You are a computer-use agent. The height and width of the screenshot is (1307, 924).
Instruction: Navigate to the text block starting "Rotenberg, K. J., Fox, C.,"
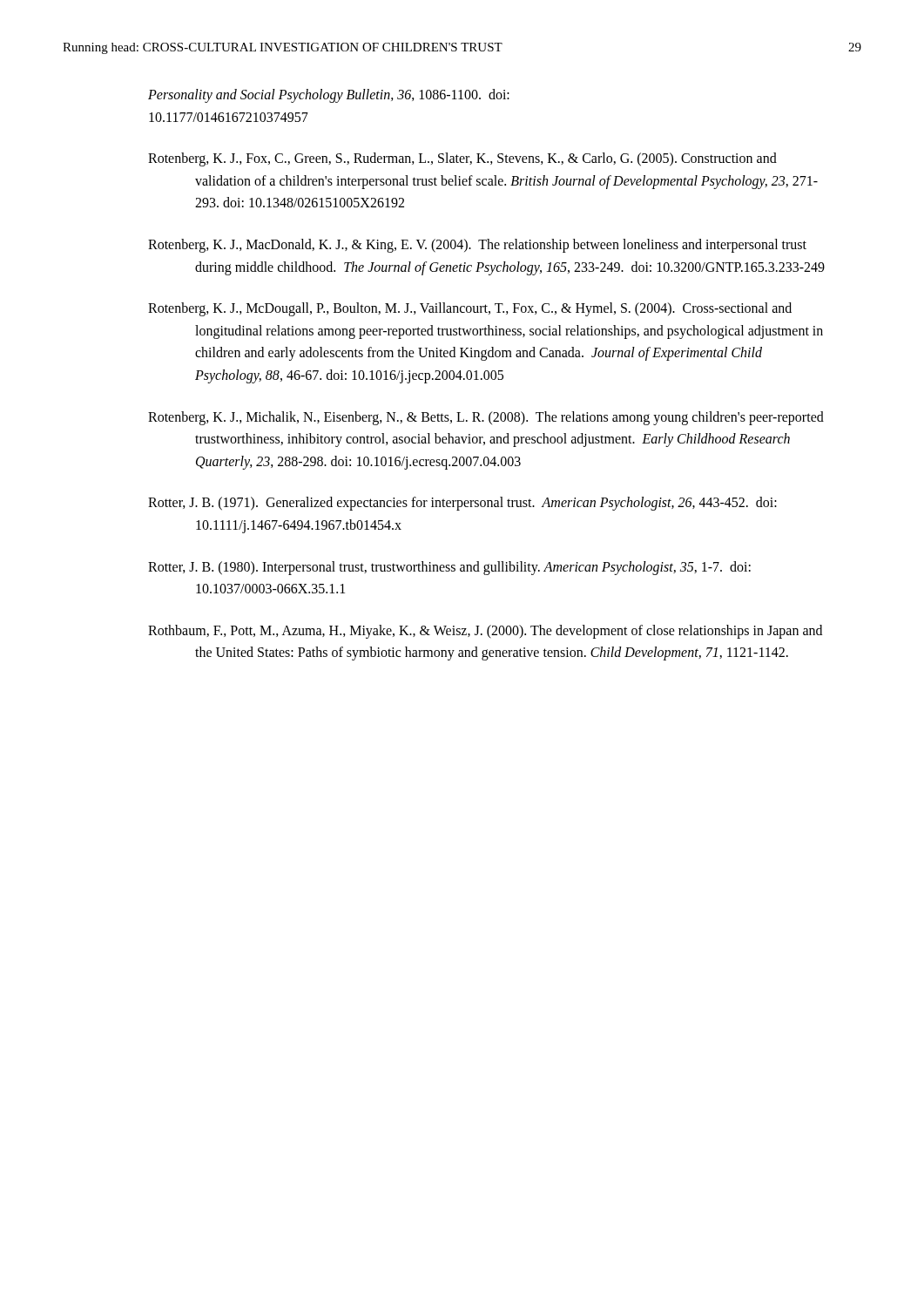(483, 181)
